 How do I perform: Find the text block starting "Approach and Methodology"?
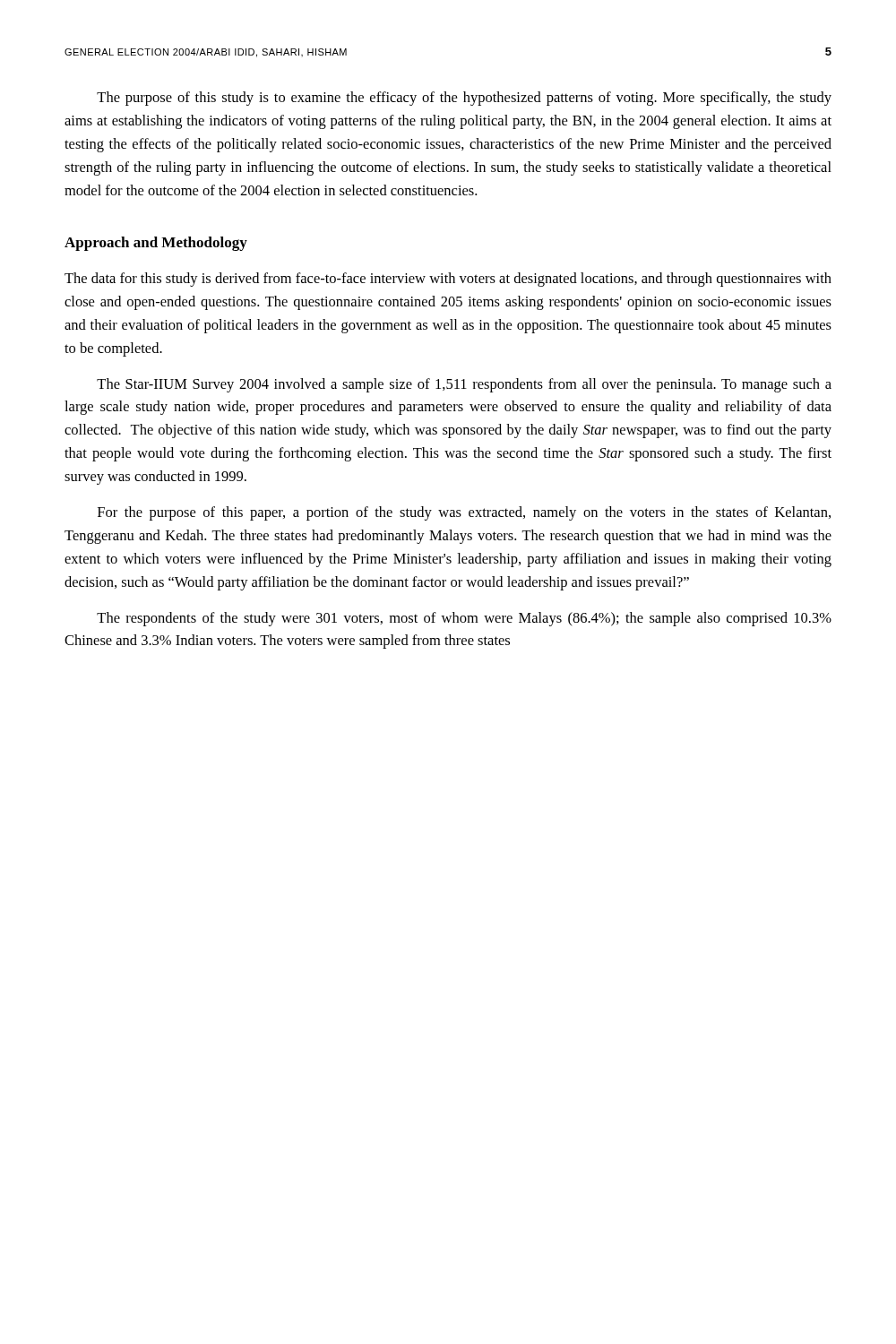click(x=156, y=242)
